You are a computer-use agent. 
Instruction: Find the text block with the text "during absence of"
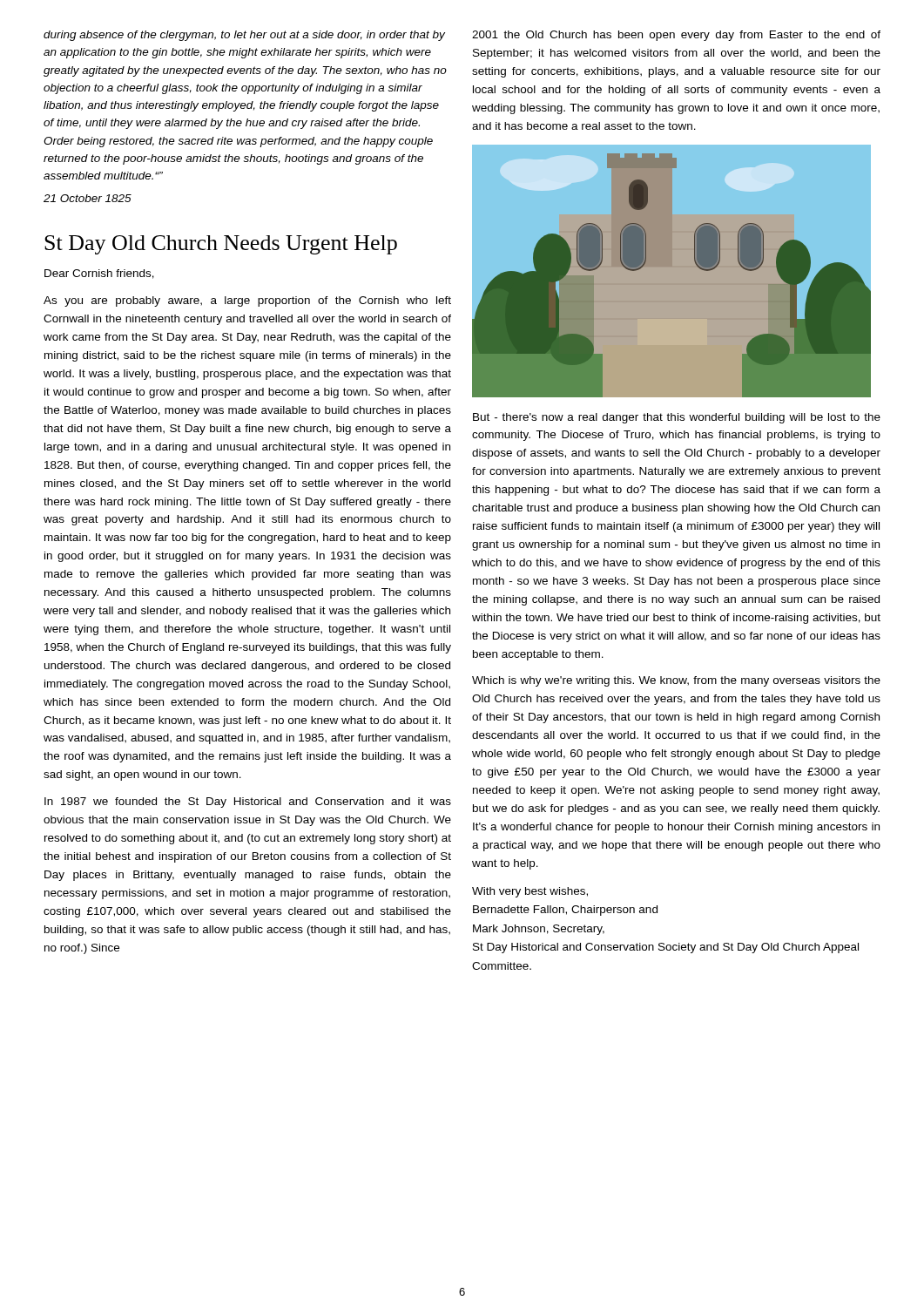[x=245, y=105]
